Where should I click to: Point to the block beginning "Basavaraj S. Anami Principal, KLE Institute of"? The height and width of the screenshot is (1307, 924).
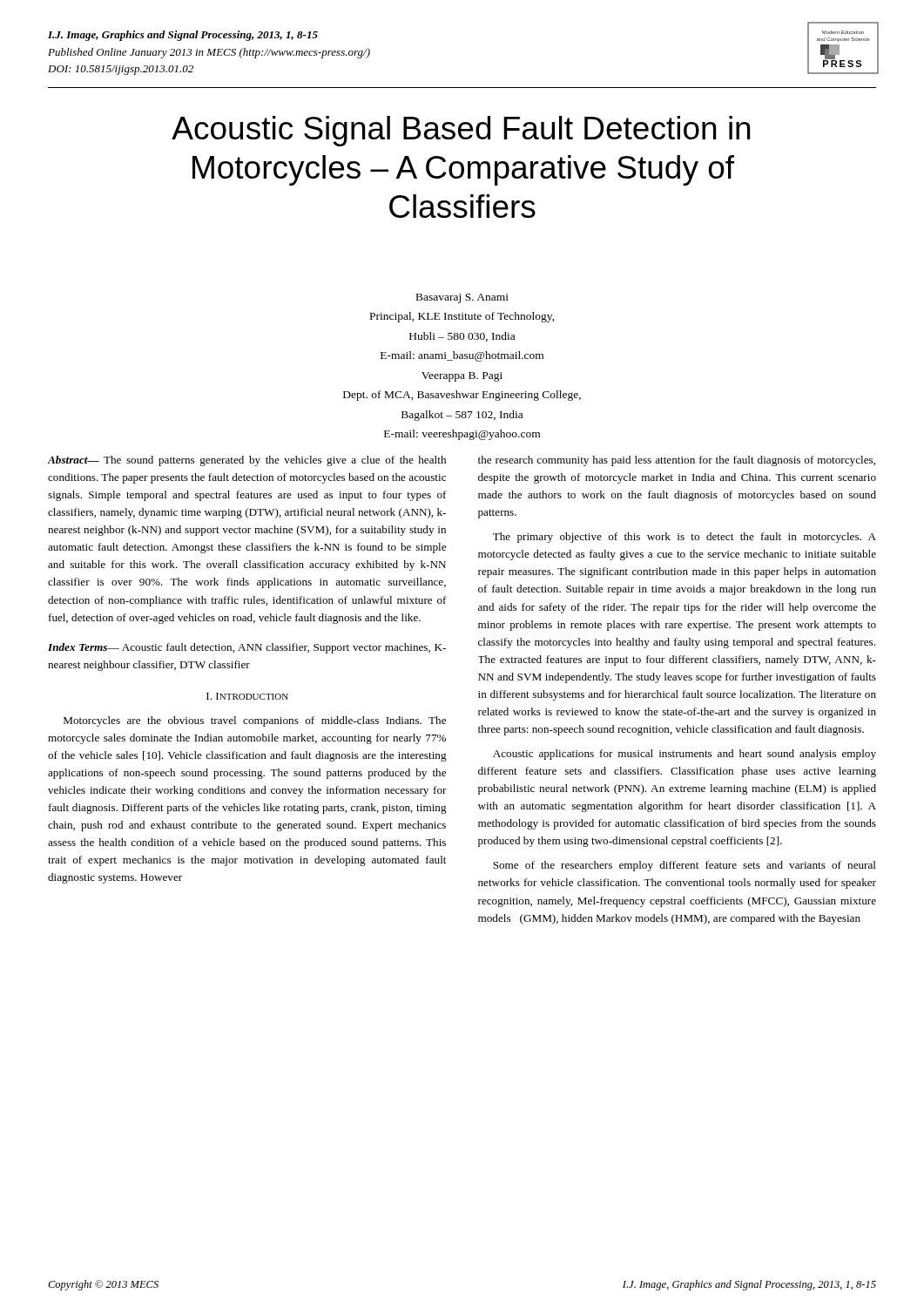[462, 326]
